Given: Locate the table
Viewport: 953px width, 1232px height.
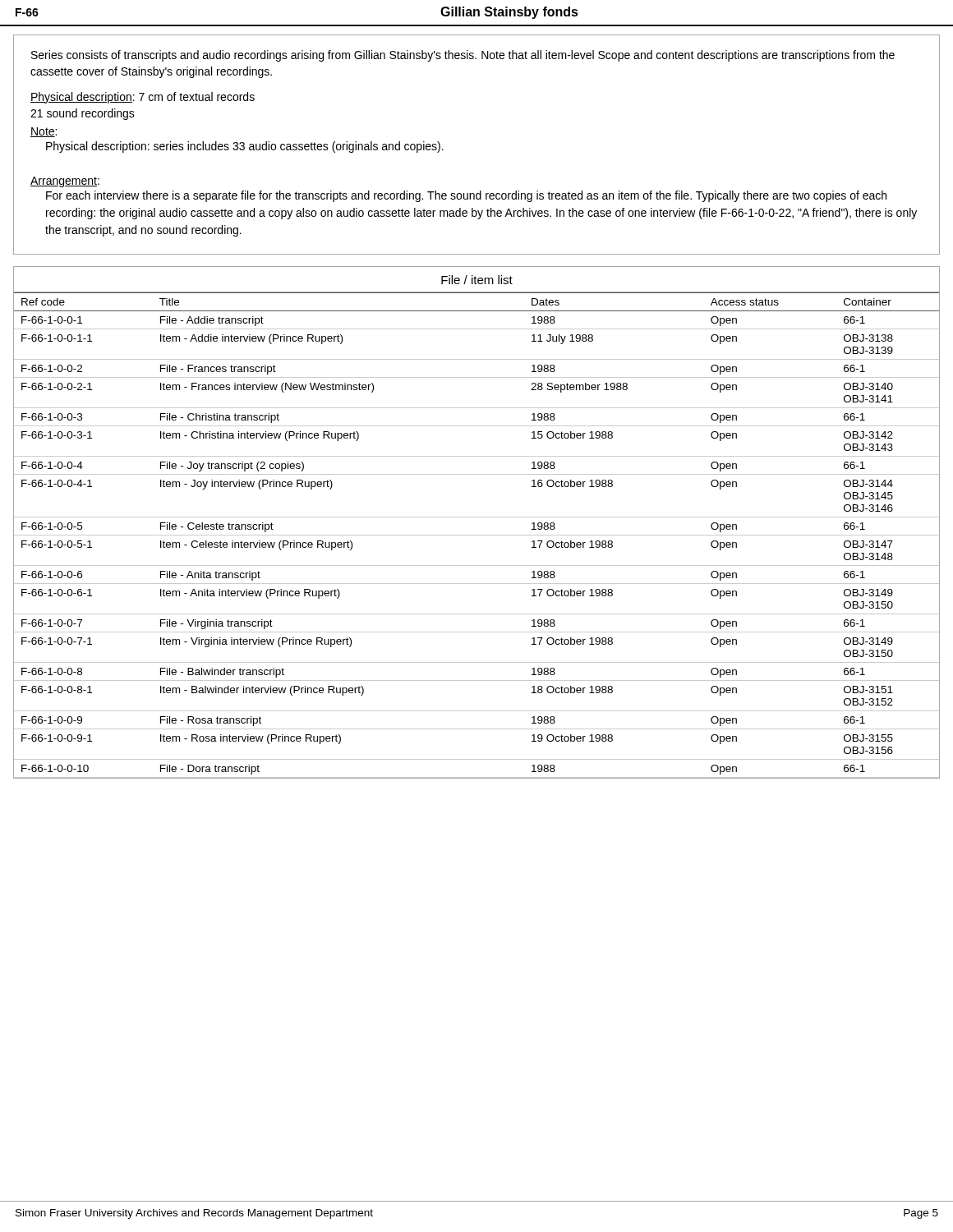Looking at the screenshot, I should click(x=476, y=536).
